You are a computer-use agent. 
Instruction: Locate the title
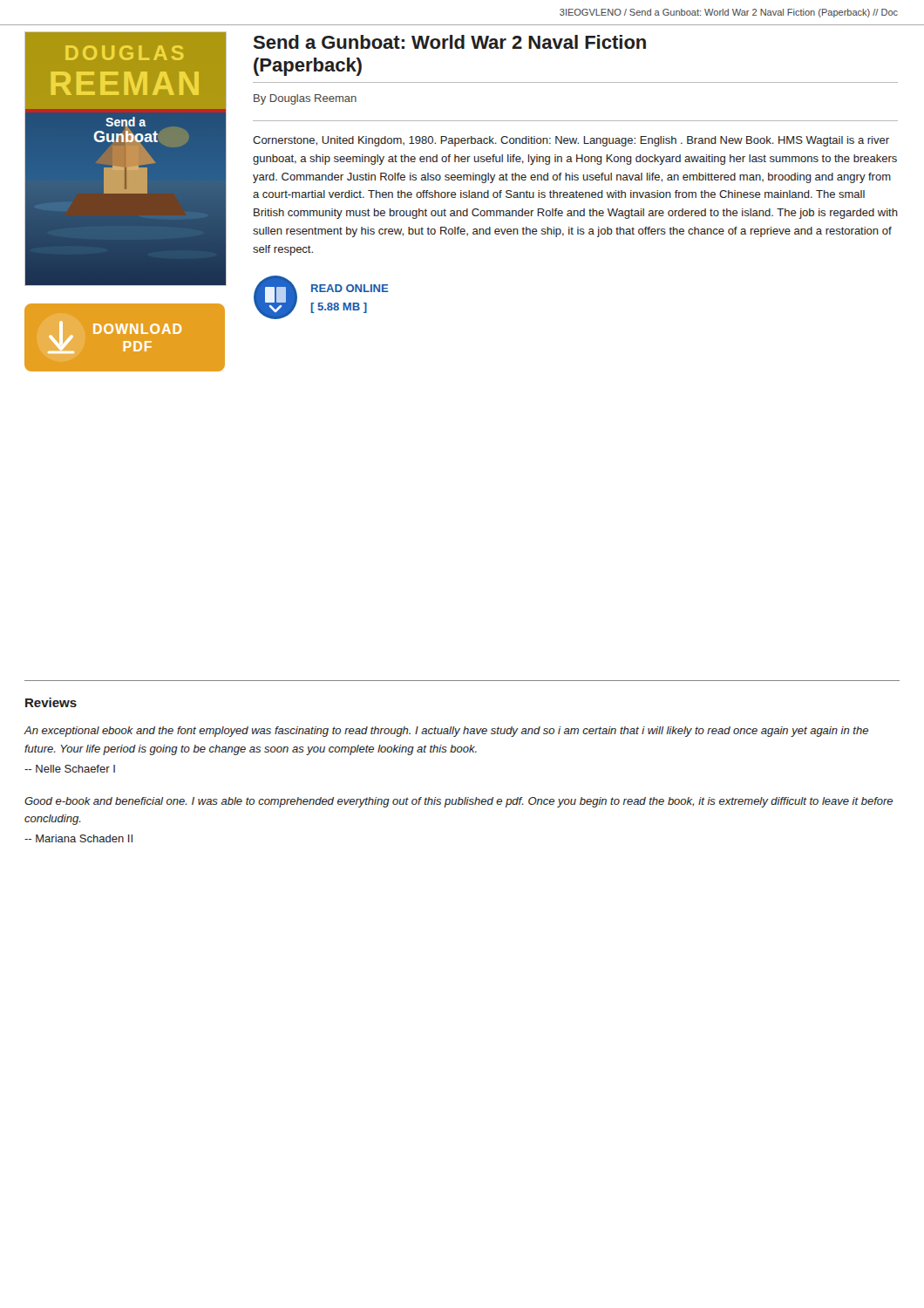pos(450,54)
